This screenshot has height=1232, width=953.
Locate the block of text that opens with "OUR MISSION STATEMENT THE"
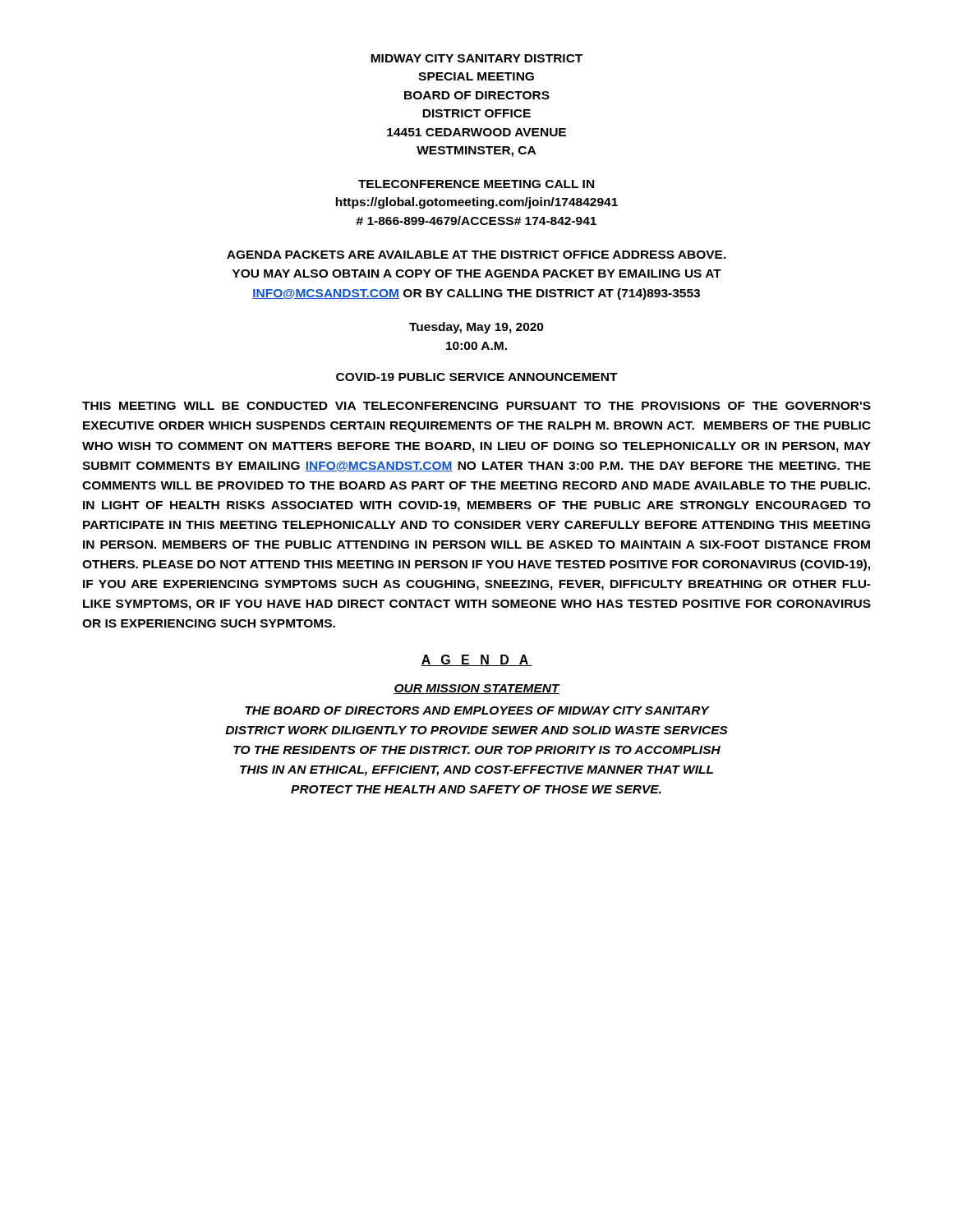click(x=476, y=740)
